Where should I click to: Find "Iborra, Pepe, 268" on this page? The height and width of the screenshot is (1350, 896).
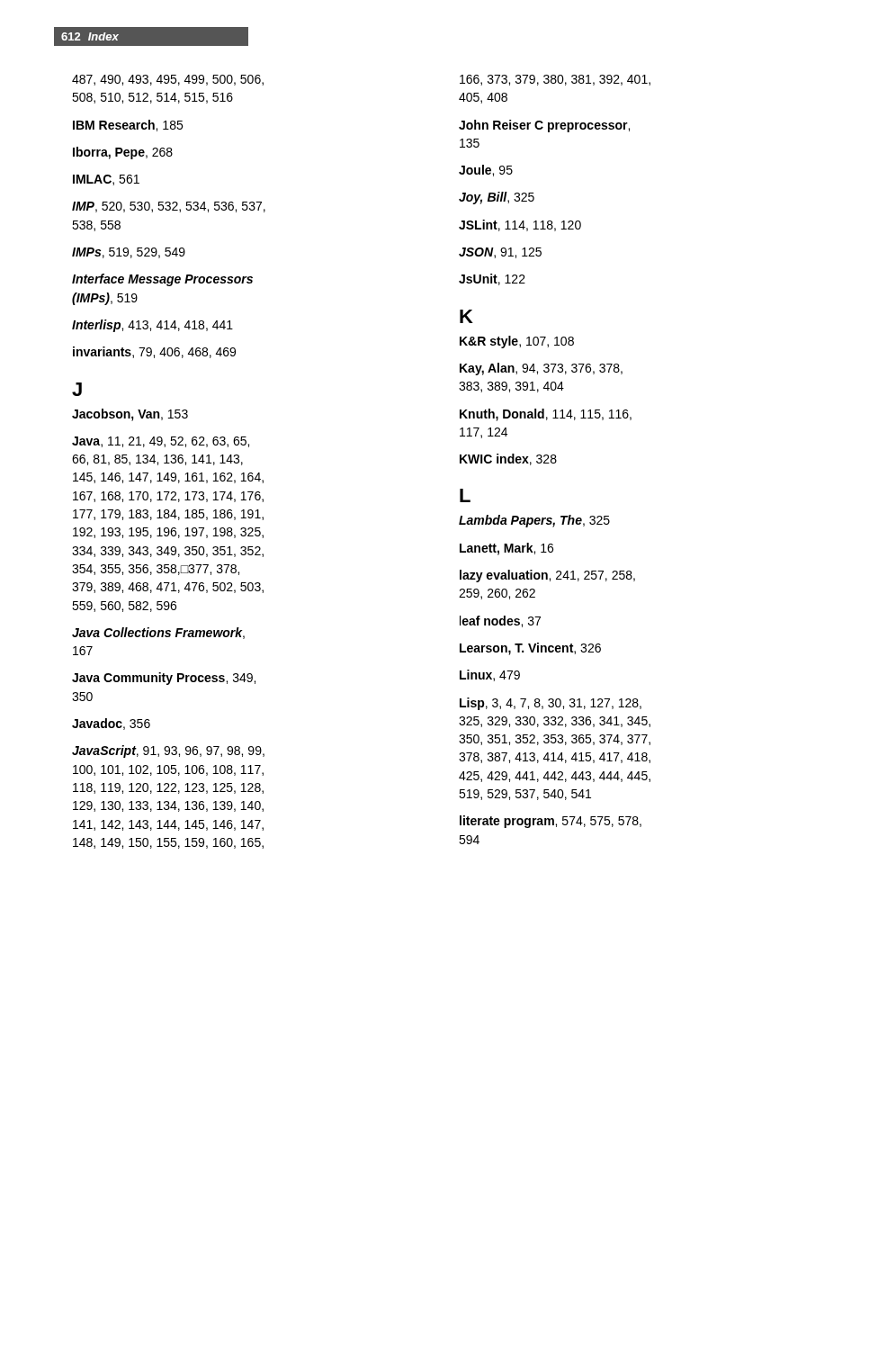(x=122, y=152)
